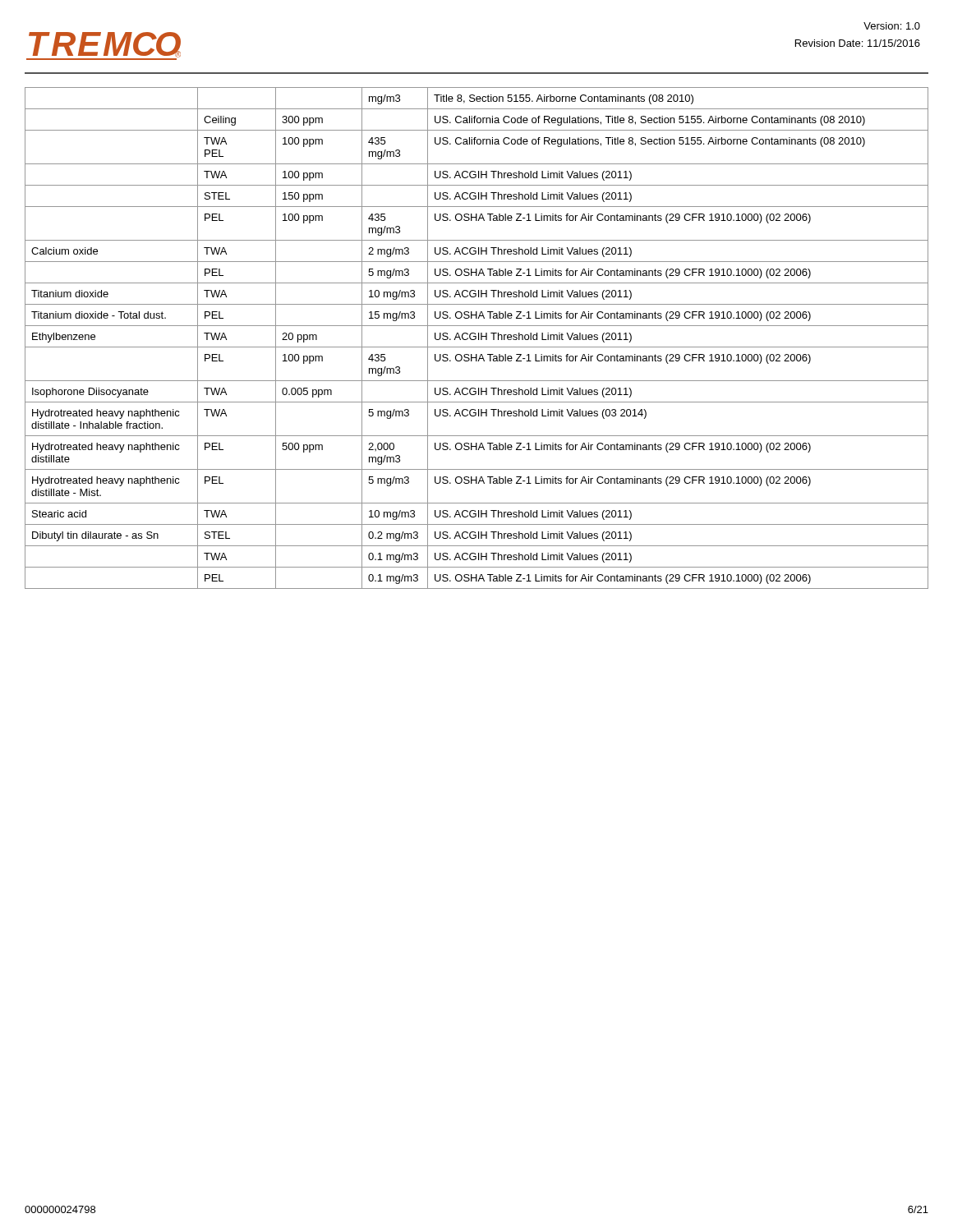Locate the logo

coord(103,39)
